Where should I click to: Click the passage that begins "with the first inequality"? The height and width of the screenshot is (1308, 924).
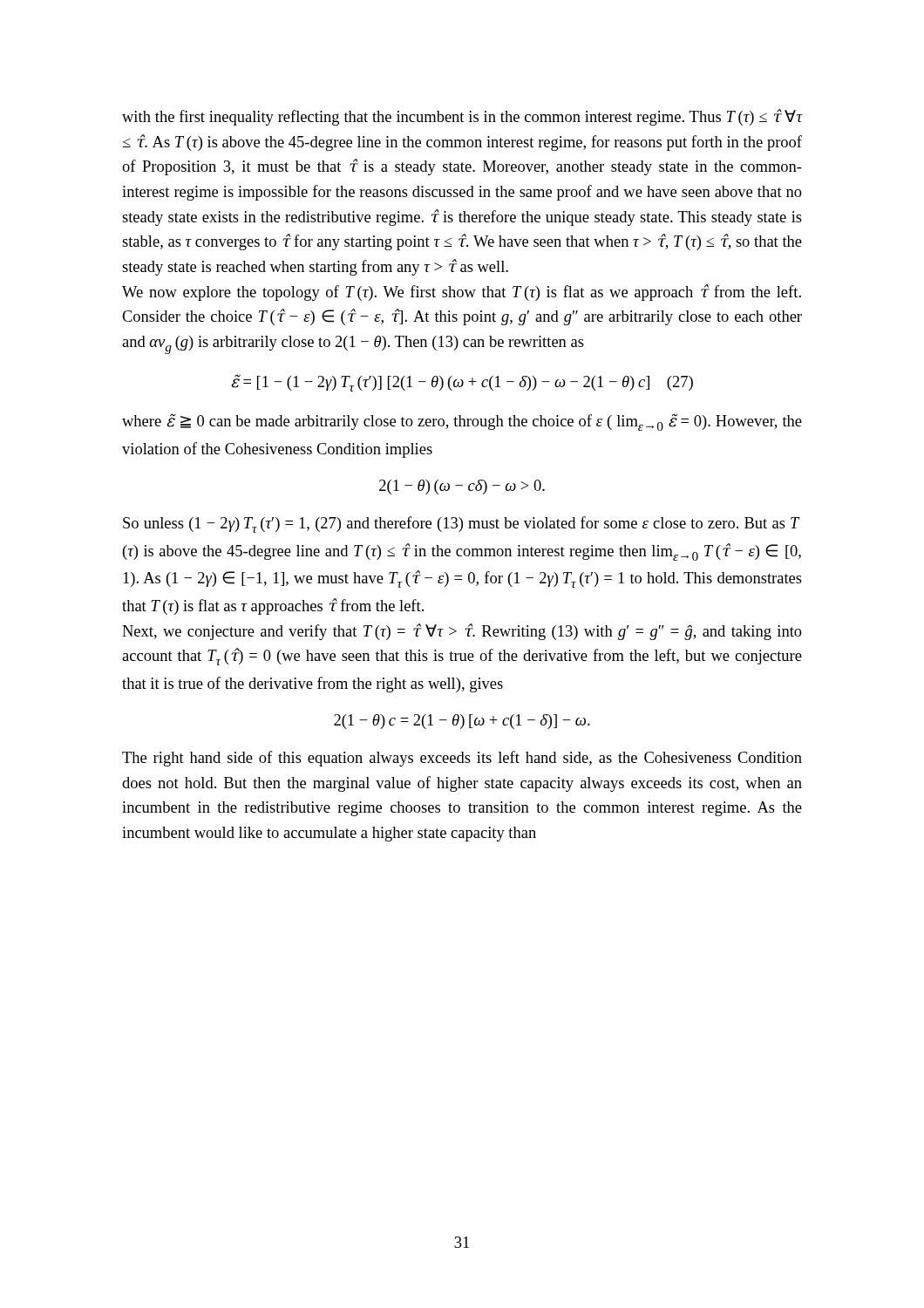462,192
